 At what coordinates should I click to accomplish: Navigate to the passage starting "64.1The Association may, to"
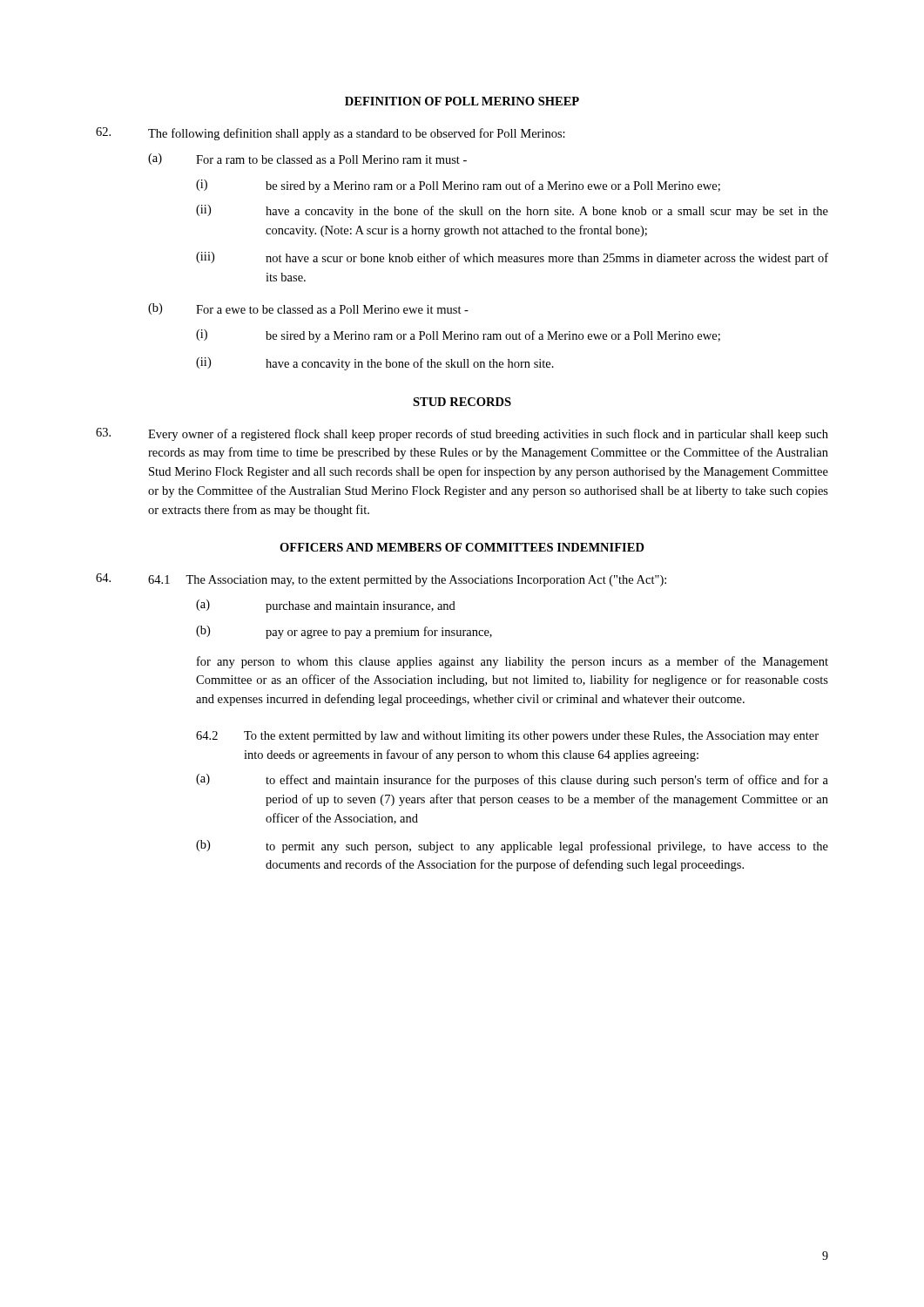click(462, 580)
